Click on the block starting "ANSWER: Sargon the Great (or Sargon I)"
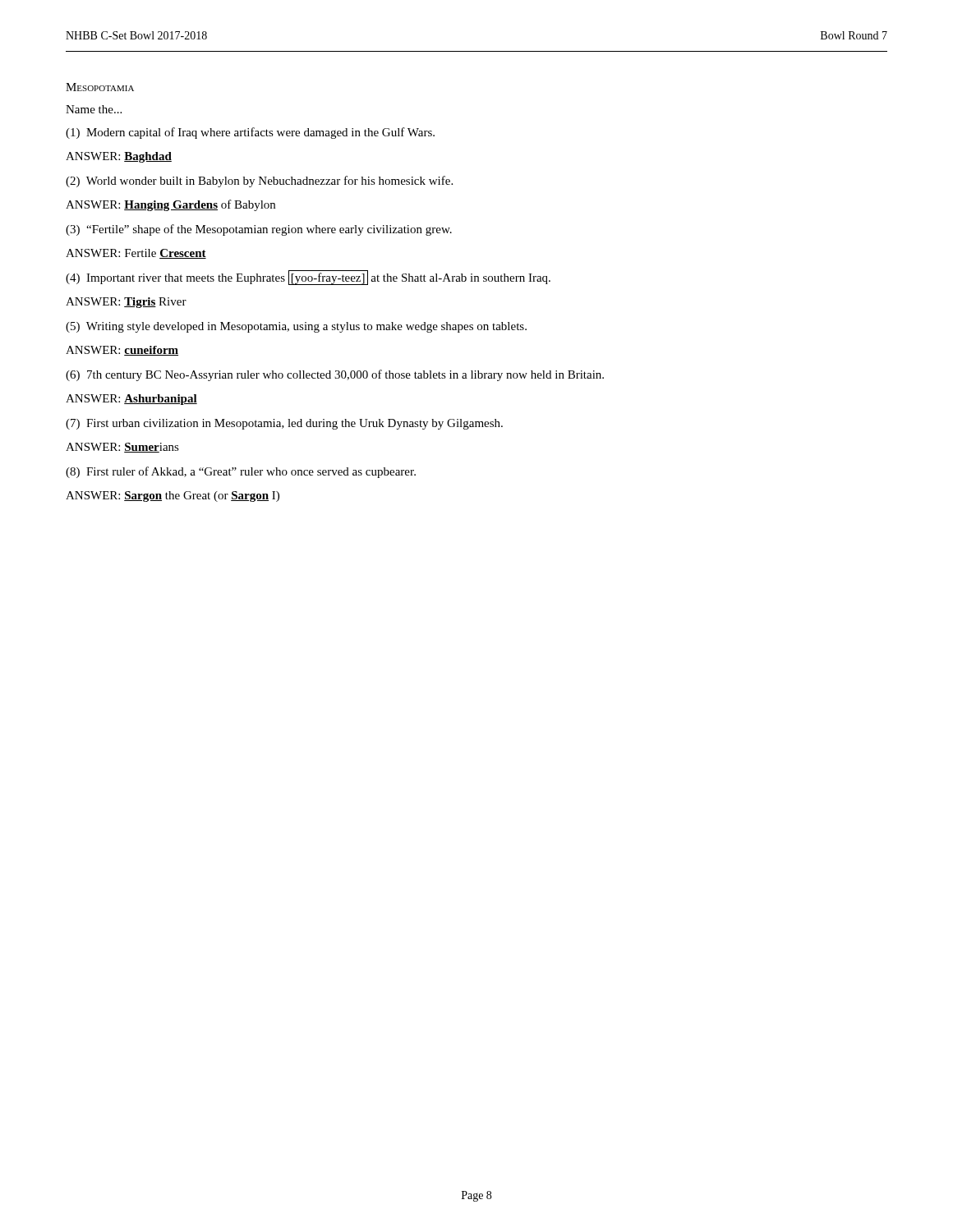953x1232 pixels. [173, 495]
